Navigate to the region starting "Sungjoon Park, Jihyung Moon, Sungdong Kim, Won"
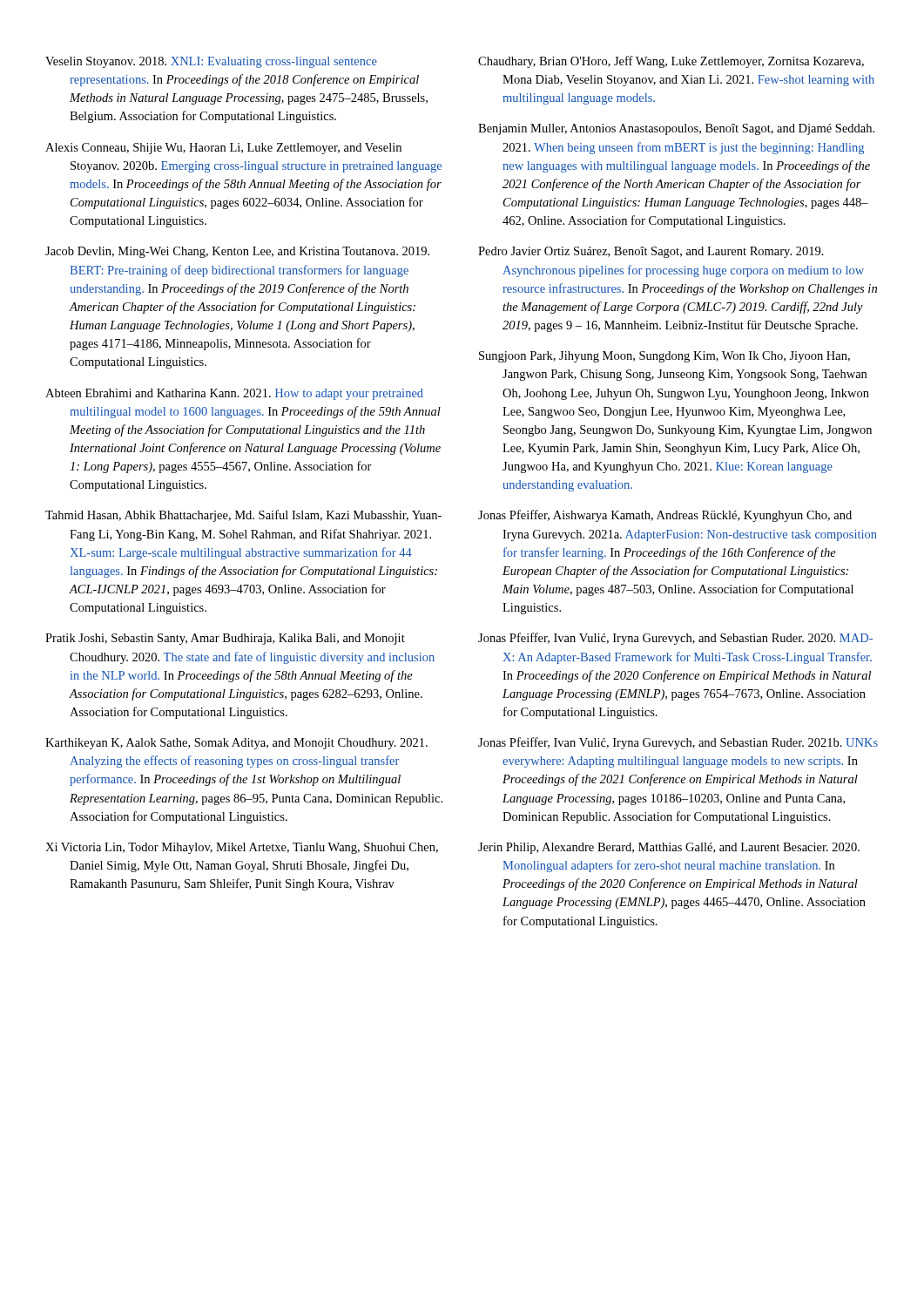Image resolution: width=924 pixels, height=1307 pixels. 675,420
